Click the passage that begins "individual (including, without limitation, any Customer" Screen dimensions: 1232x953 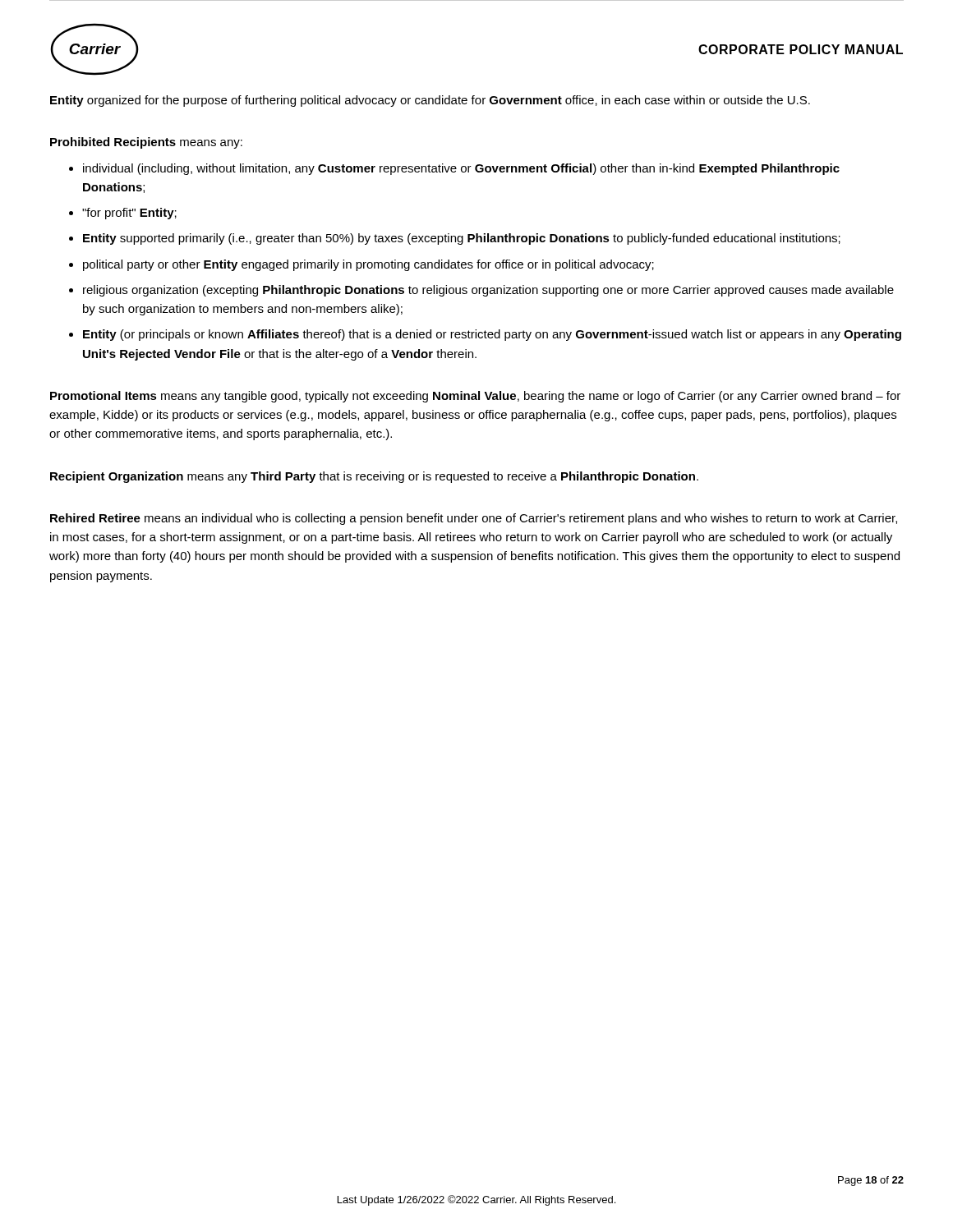pyautogui.click(x=461, y=177)
